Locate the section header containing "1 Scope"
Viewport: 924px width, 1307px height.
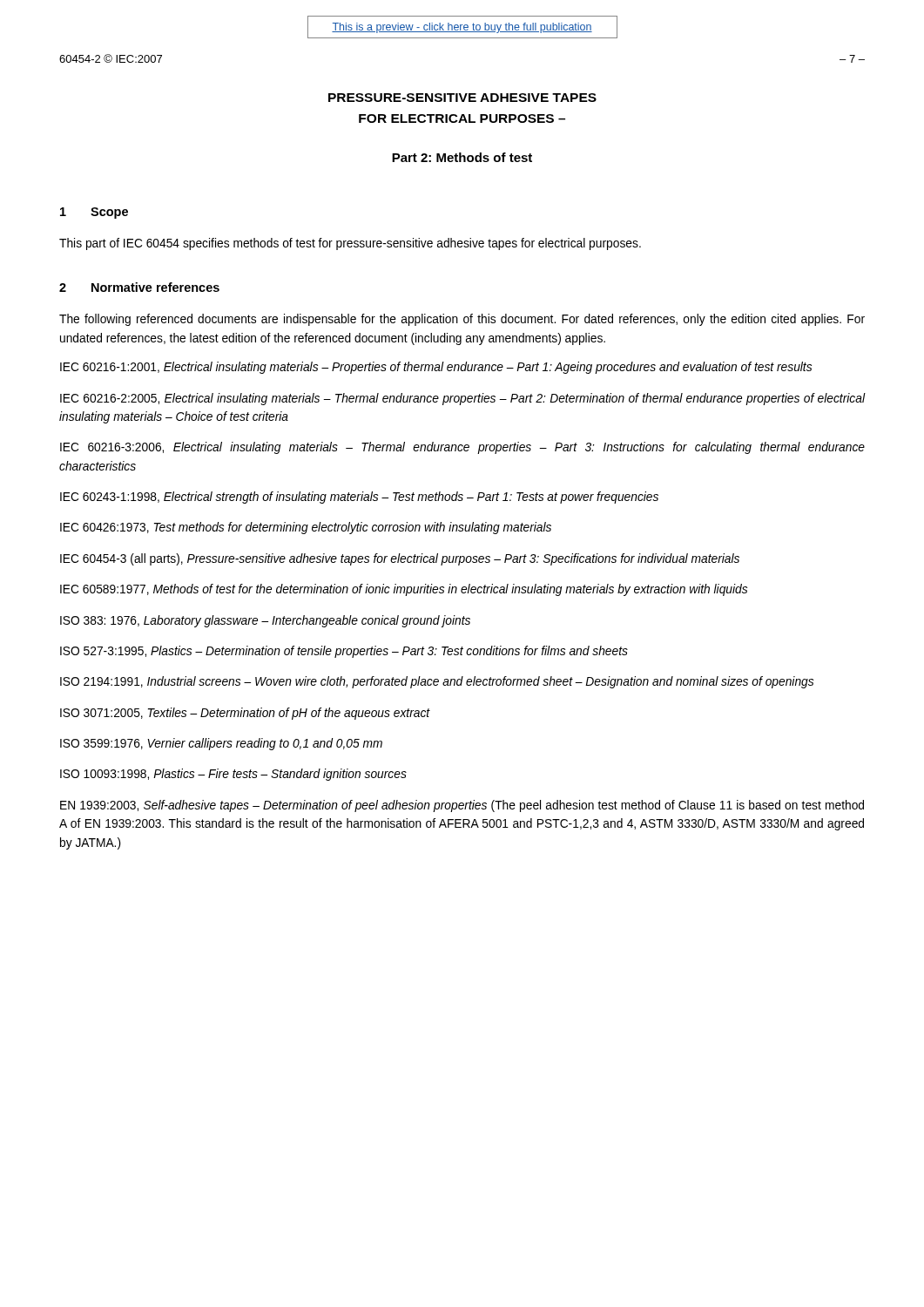click(x=94, y=212)
